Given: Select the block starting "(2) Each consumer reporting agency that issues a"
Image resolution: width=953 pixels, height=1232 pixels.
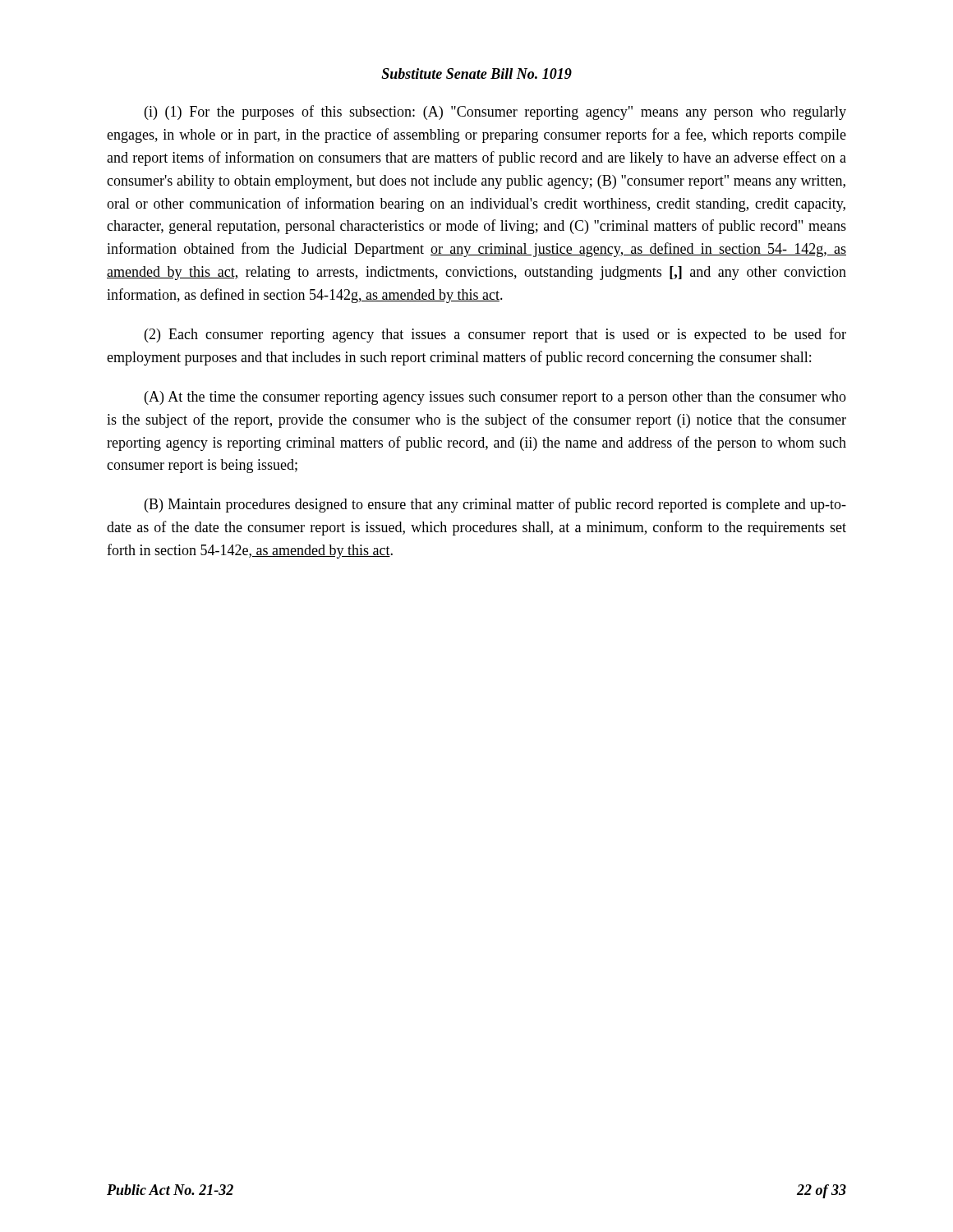Looking at the screenshot, I should click(476, 346).
